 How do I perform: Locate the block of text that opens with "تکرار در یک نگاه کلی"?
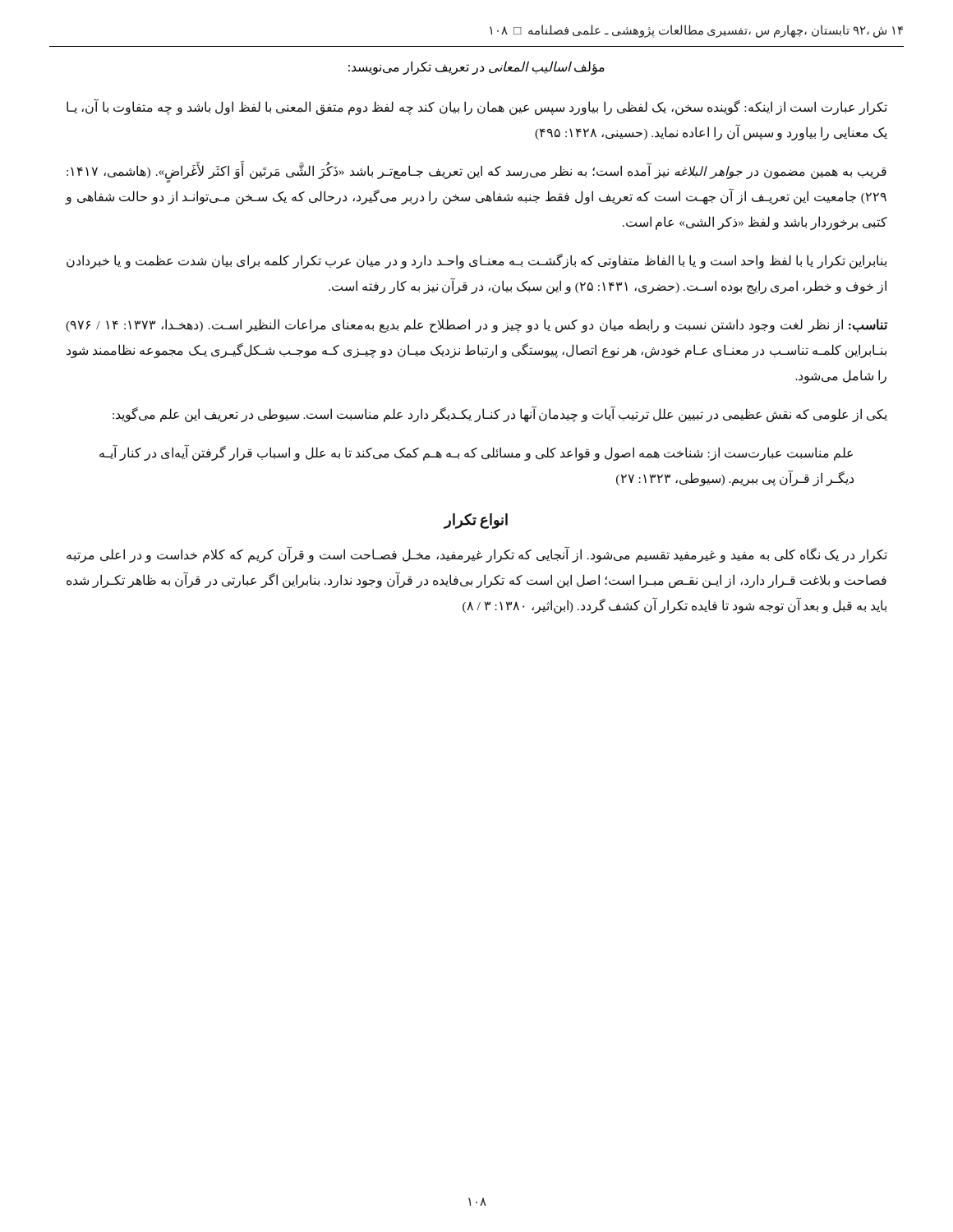click(476, 580)
